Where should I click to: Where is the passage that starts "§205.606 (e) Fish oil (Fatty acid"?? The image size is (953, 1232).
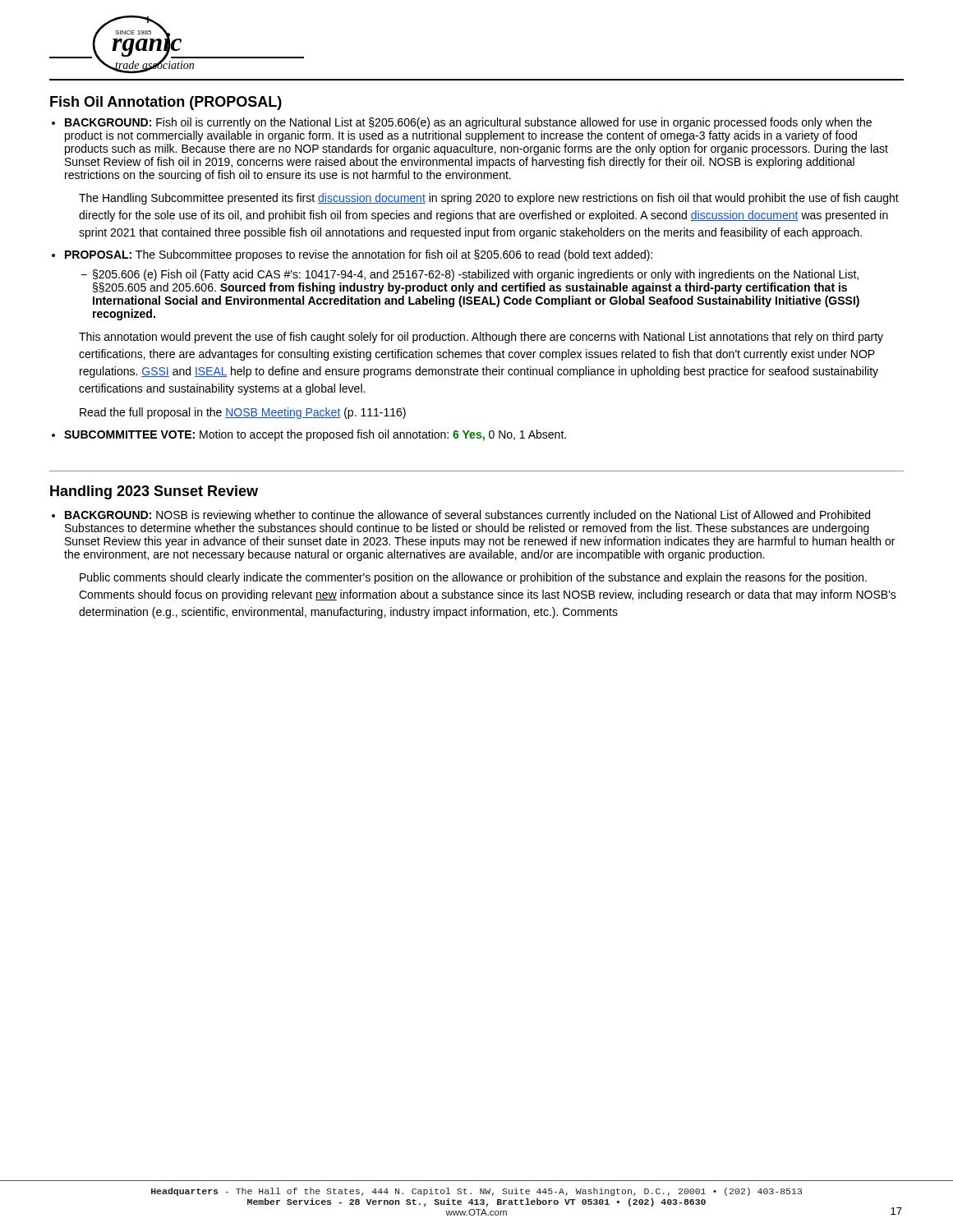(x=476, y=294)
